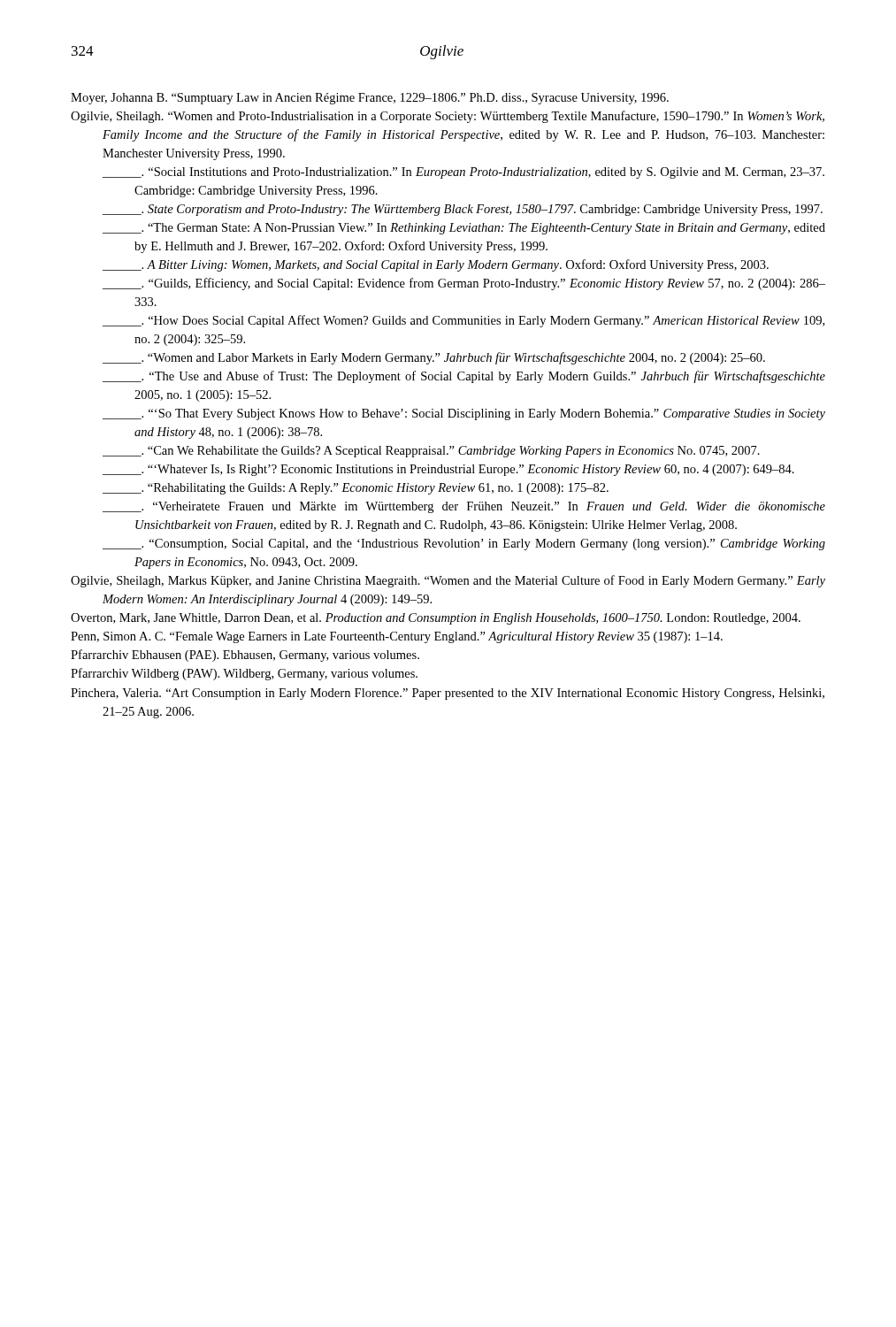Find the list item containing "______. “‘Whatever Is, Is Right’?"
The height and width of the screenshot is (1327, 896).
pyautogui.click(x=449, y=469)
